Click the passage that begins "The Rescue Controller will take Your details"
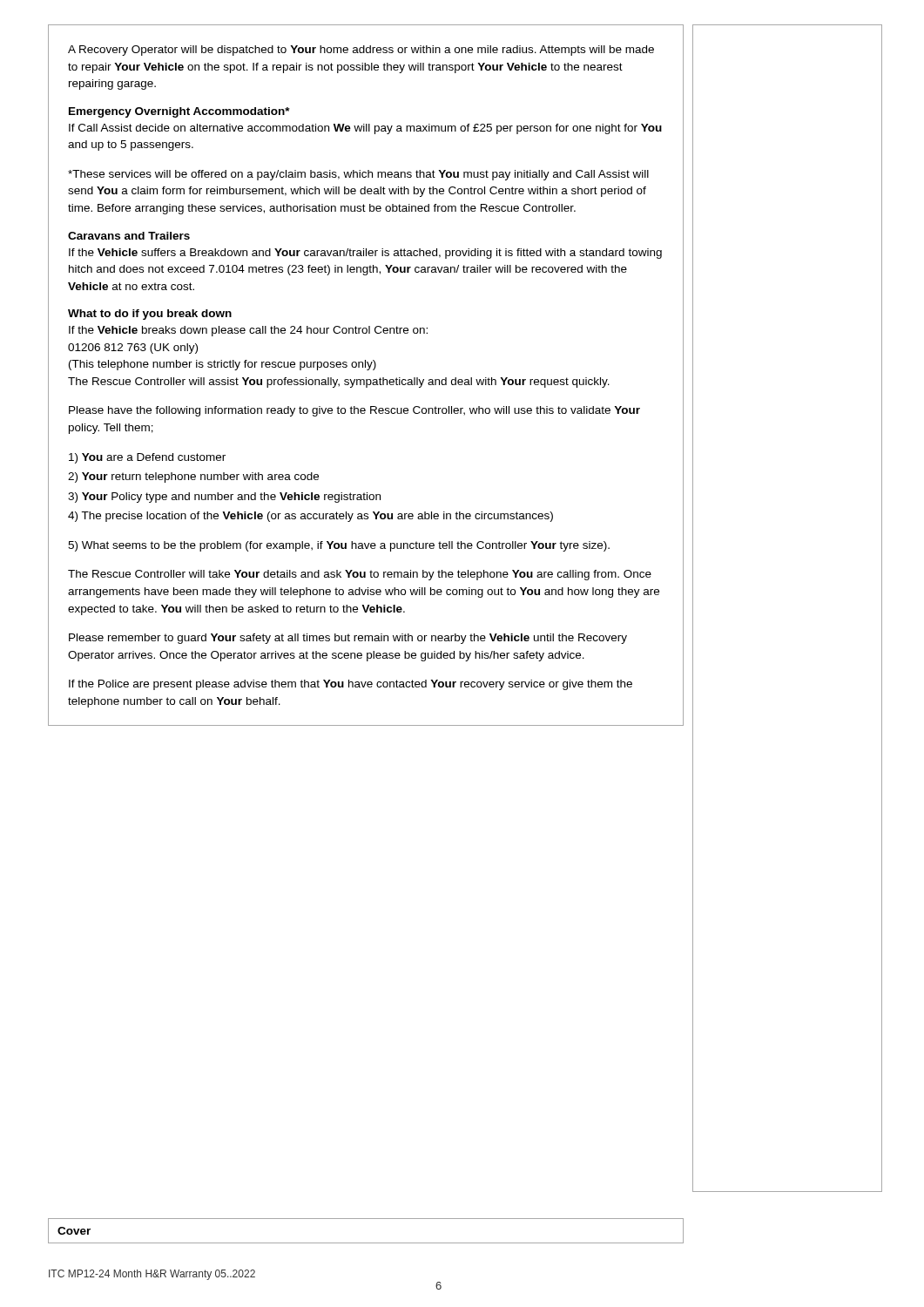 tap(364, 591)
